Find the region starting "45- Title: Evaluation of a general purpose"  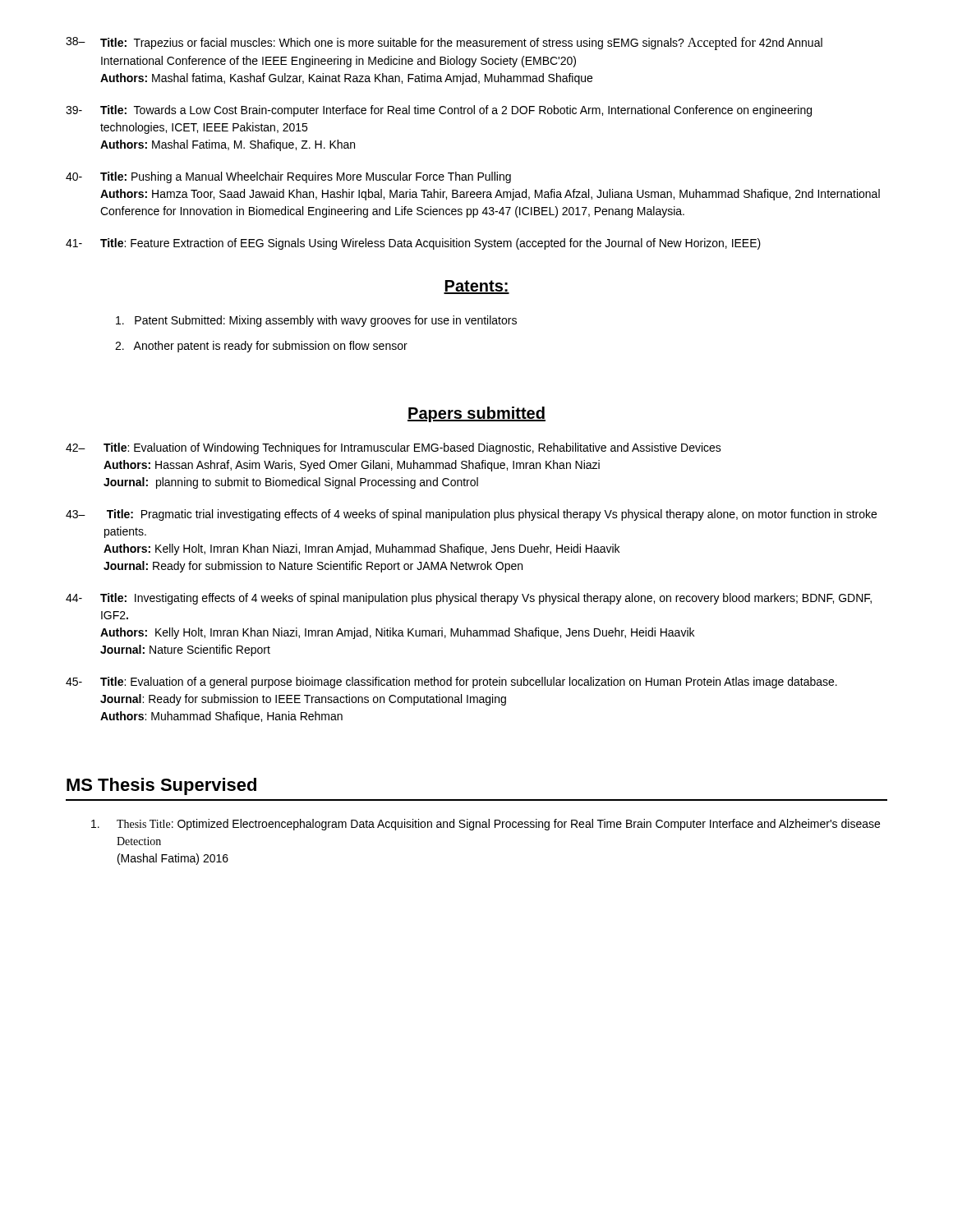[x=474, y=699]
